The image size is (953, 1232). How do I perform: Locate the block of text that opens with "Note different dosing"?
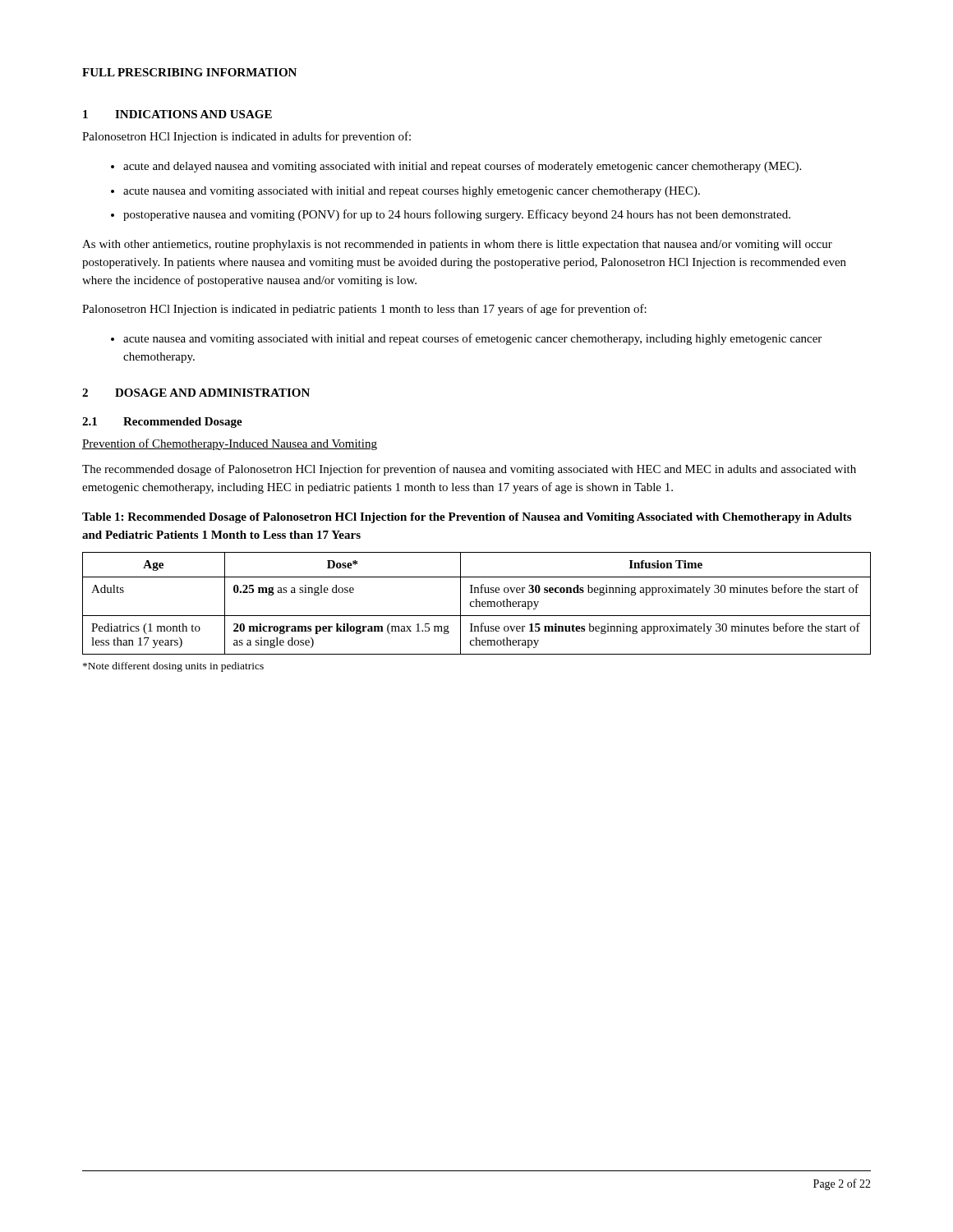pos(173,667)
